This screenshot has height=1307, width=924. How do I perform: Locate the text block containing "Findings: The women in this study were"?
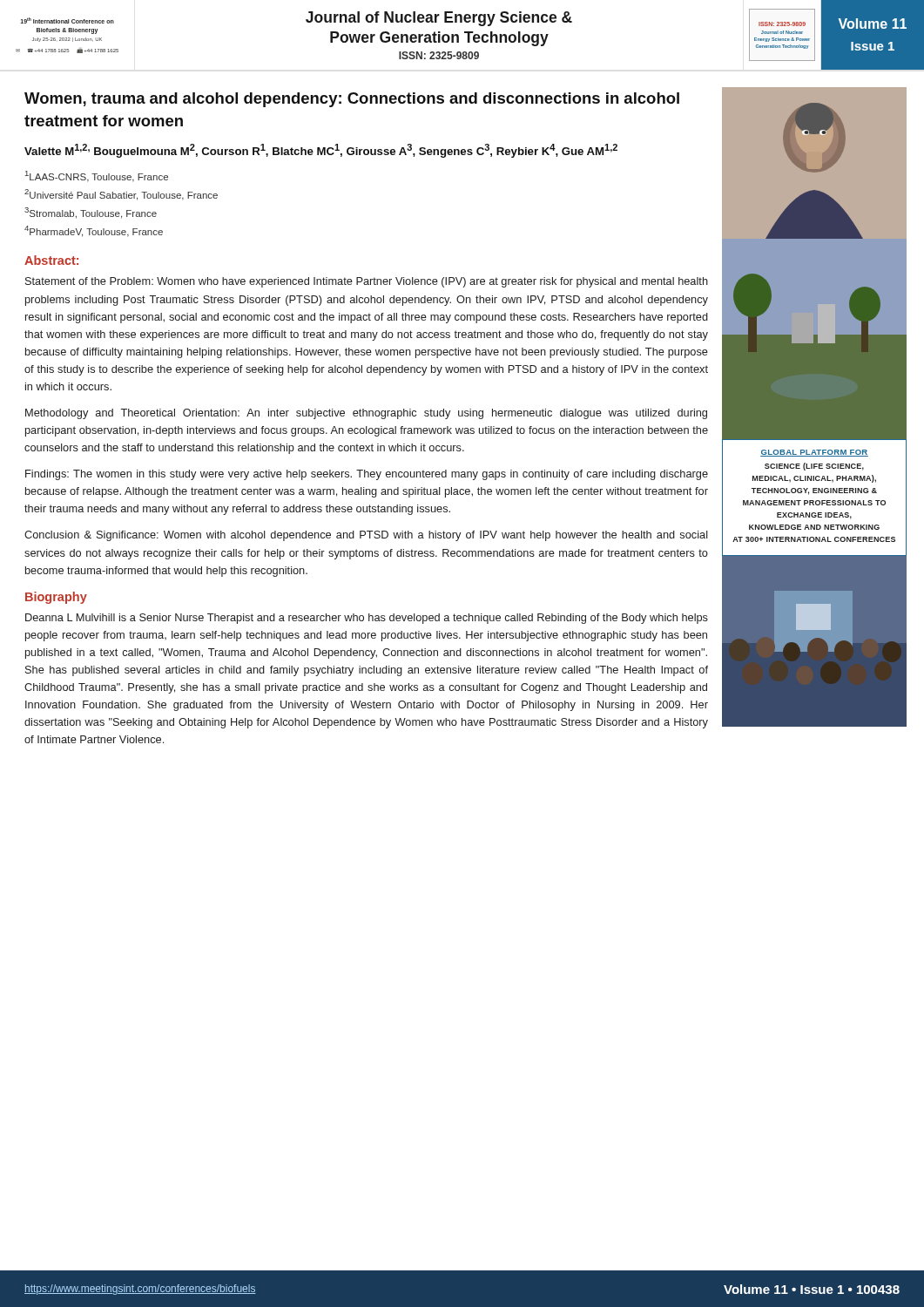pos(366,491)
